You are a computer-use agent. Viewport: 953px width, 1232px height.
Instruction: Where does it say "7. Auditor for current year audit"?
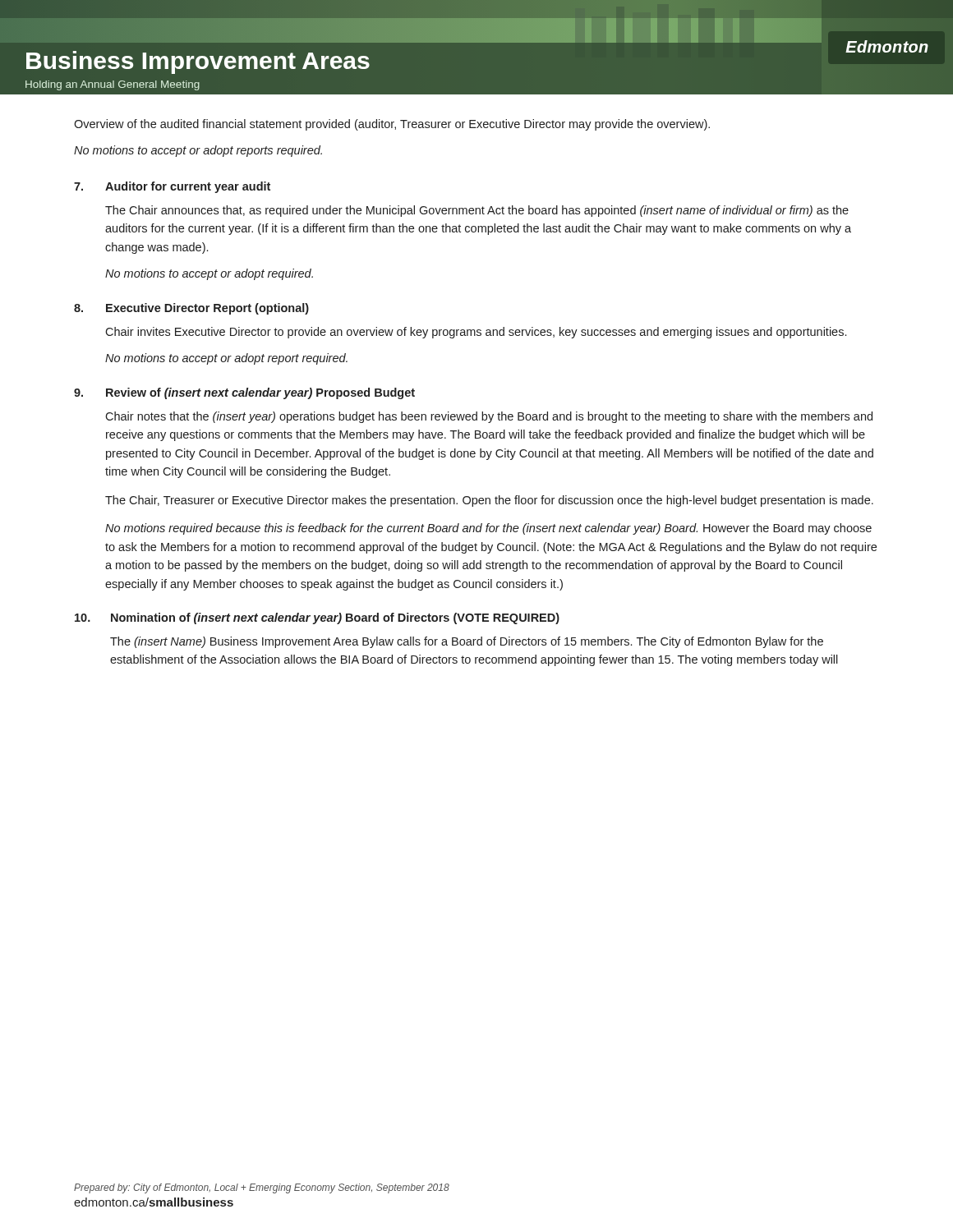172,186
